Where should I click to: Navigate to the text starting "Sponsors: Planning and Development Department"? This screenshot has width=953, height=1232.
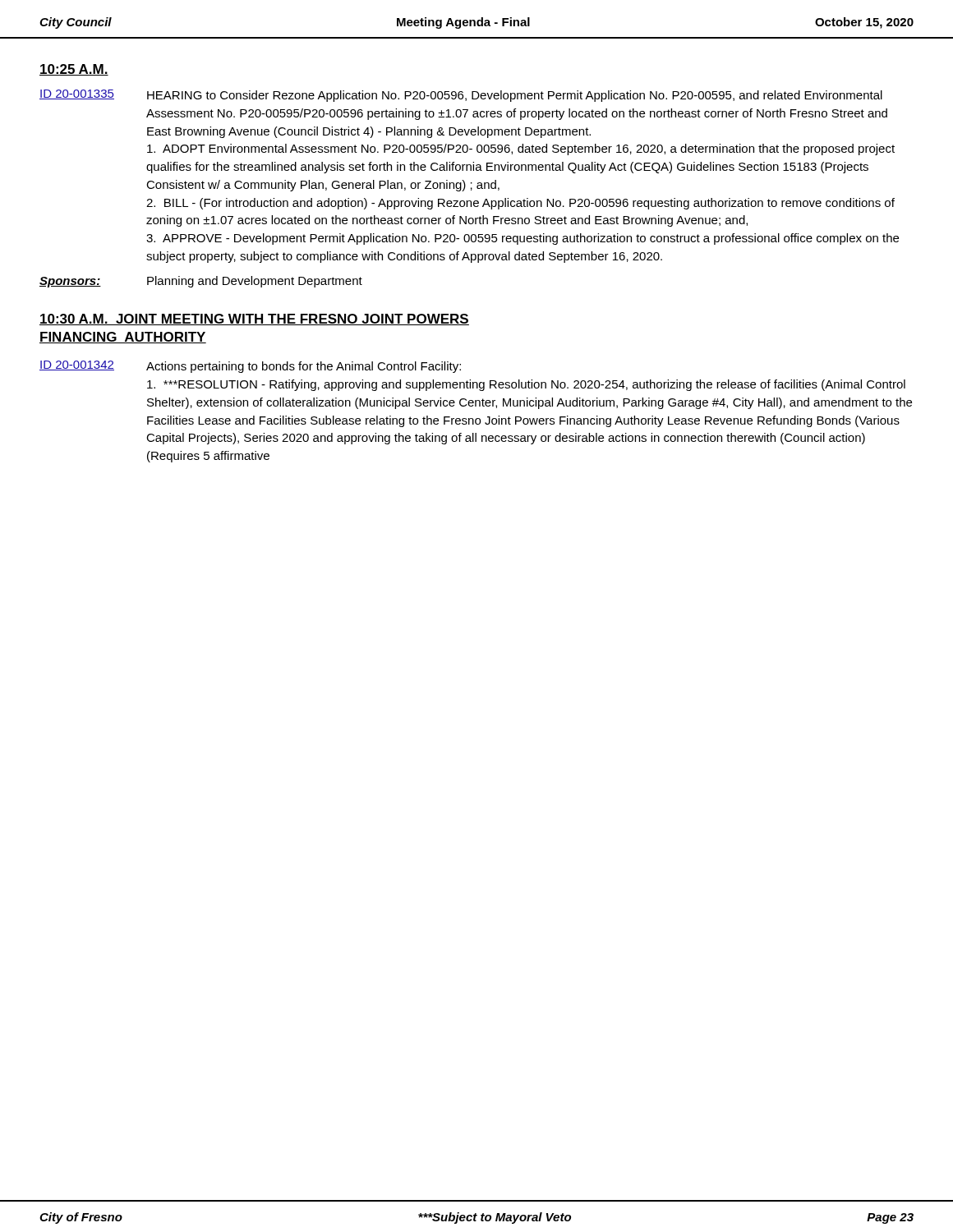click(x=201, y=280)
